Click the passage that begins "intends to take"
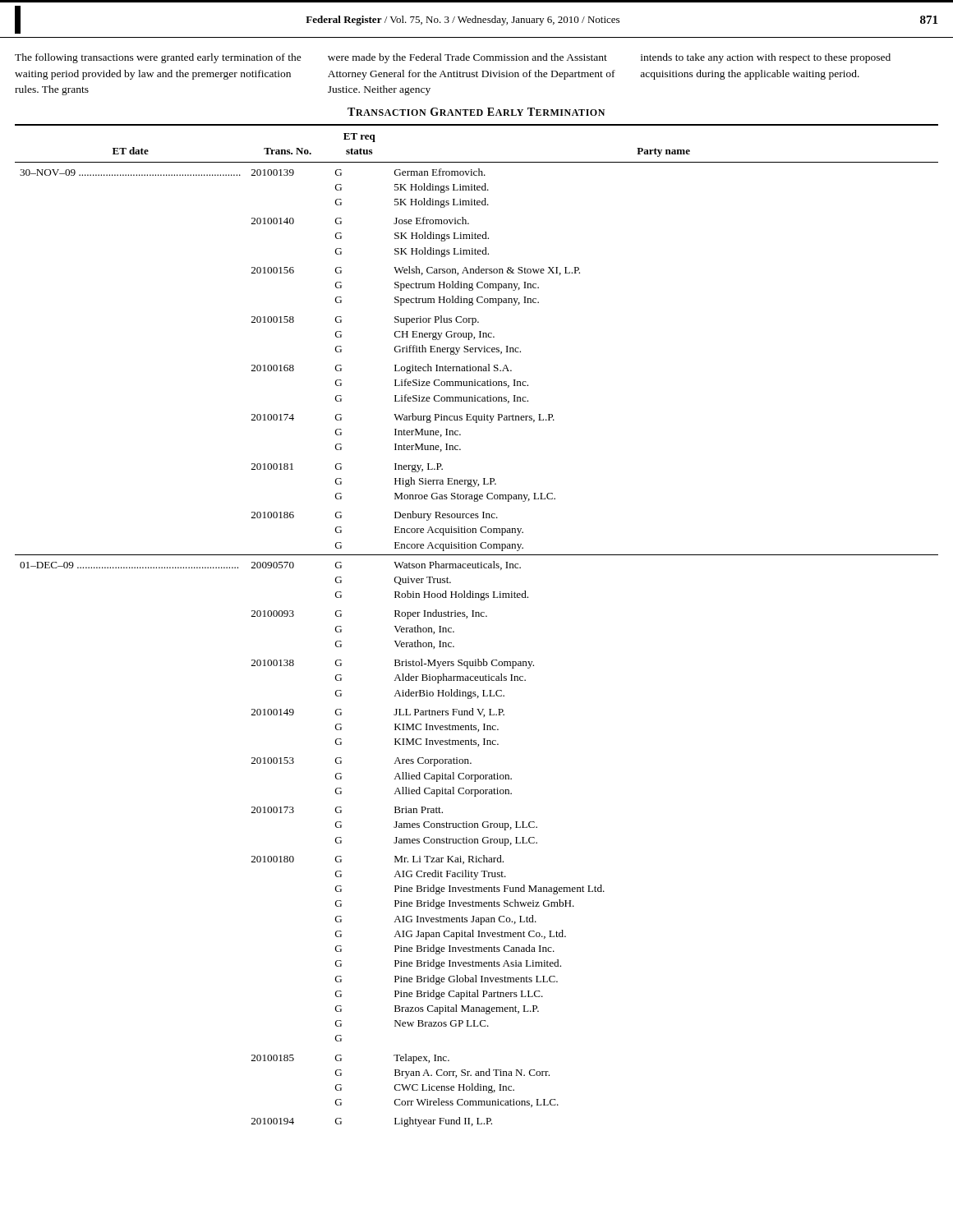 coord(765,65)
